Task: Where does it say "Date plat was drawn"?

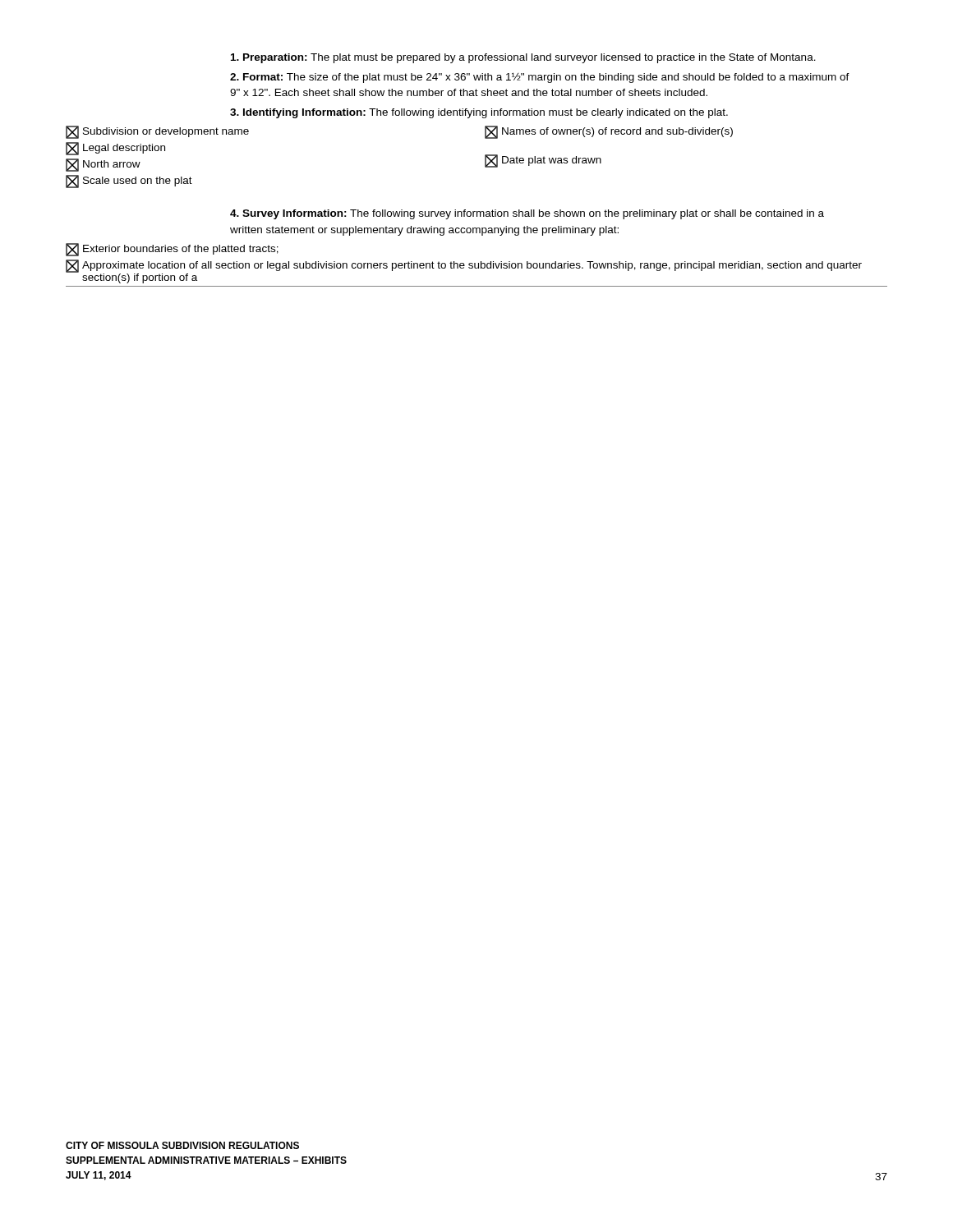Action: [543, 161]
